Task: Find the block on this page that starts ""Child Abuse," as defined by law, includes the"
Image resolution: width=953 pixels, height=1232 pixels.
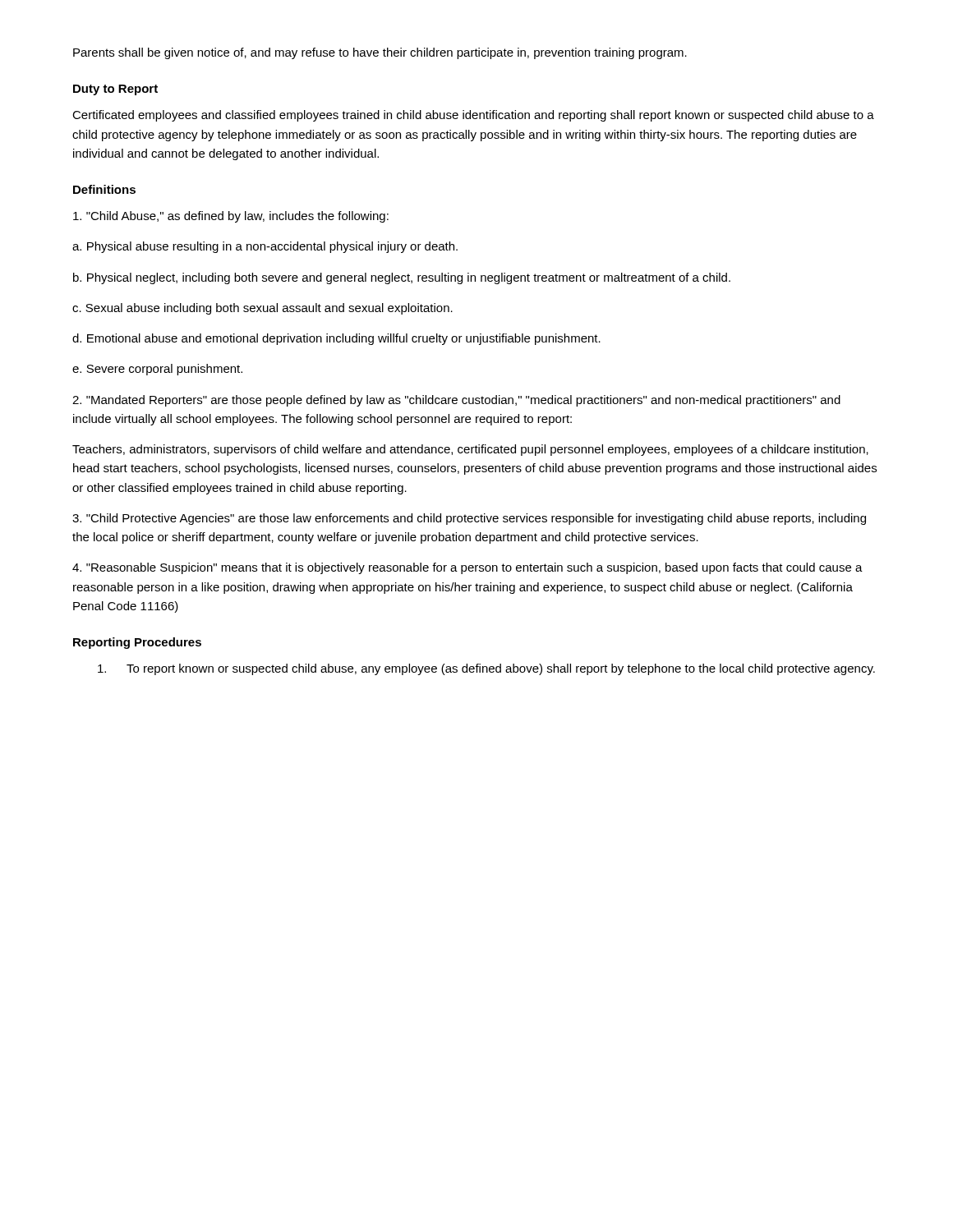Action: (x=231, y=217)
